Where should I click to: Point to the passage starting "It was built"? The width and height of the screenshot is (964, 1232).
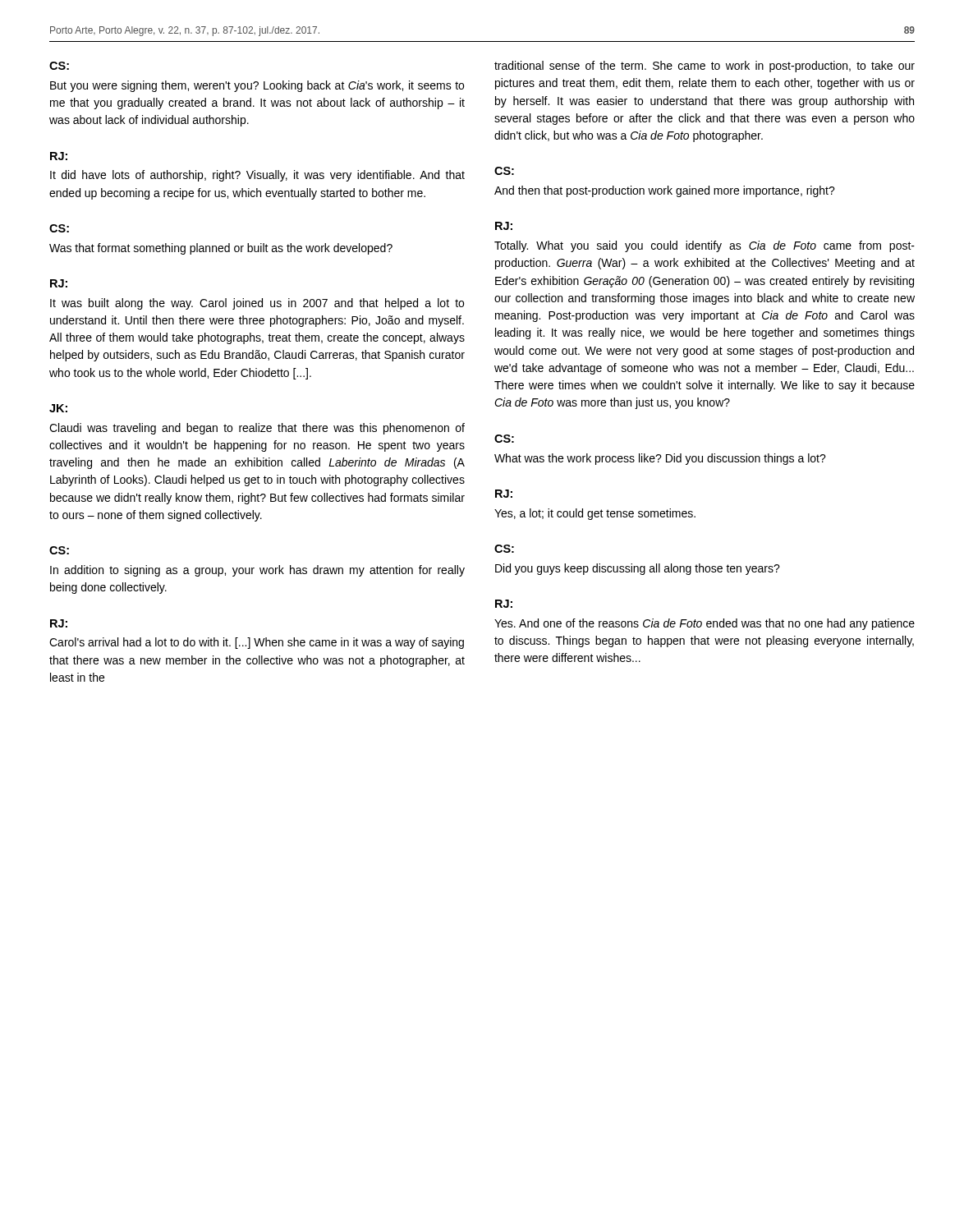(257, 338)
